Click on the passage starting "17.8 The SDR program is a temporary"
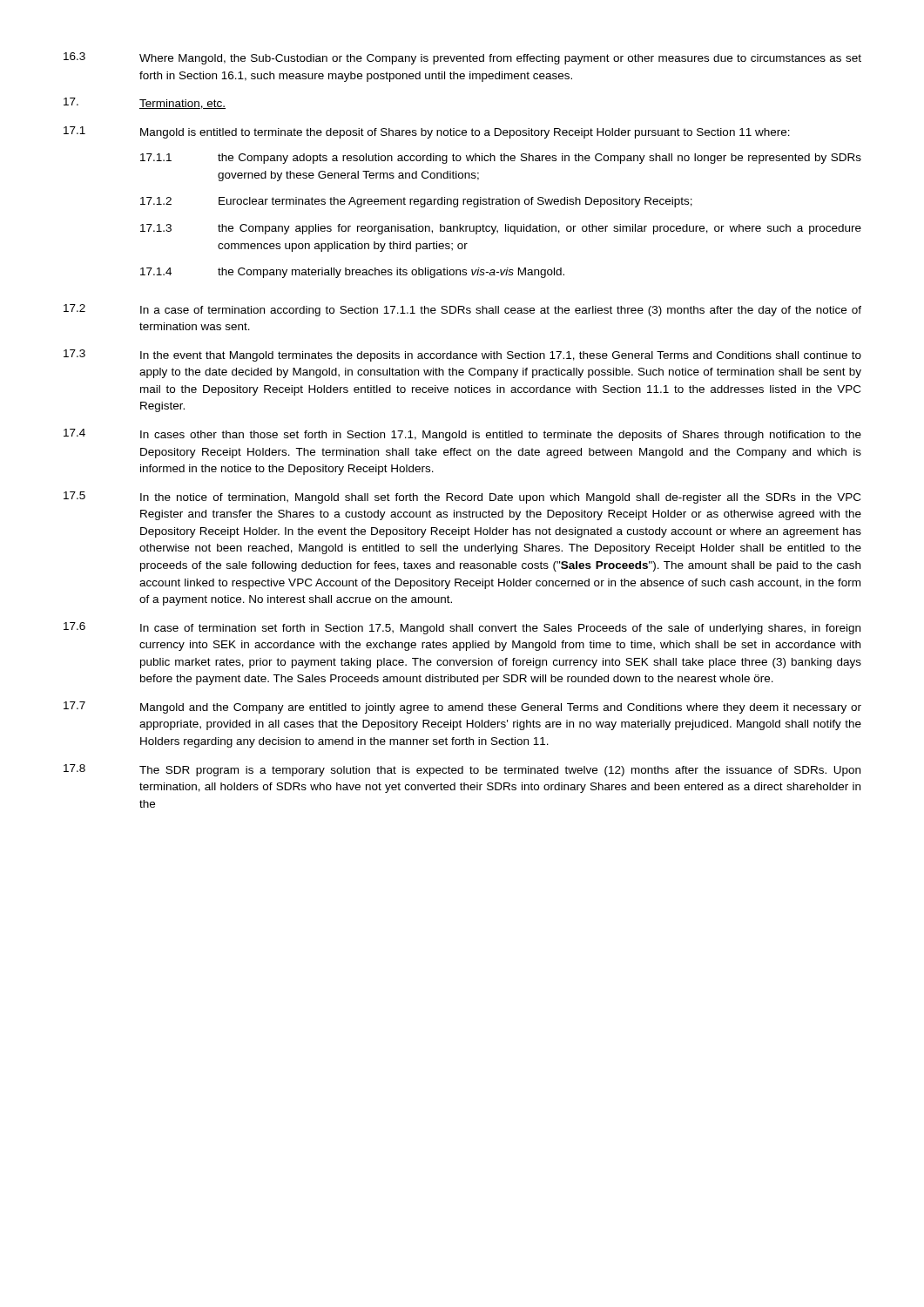 coord(462,787)
